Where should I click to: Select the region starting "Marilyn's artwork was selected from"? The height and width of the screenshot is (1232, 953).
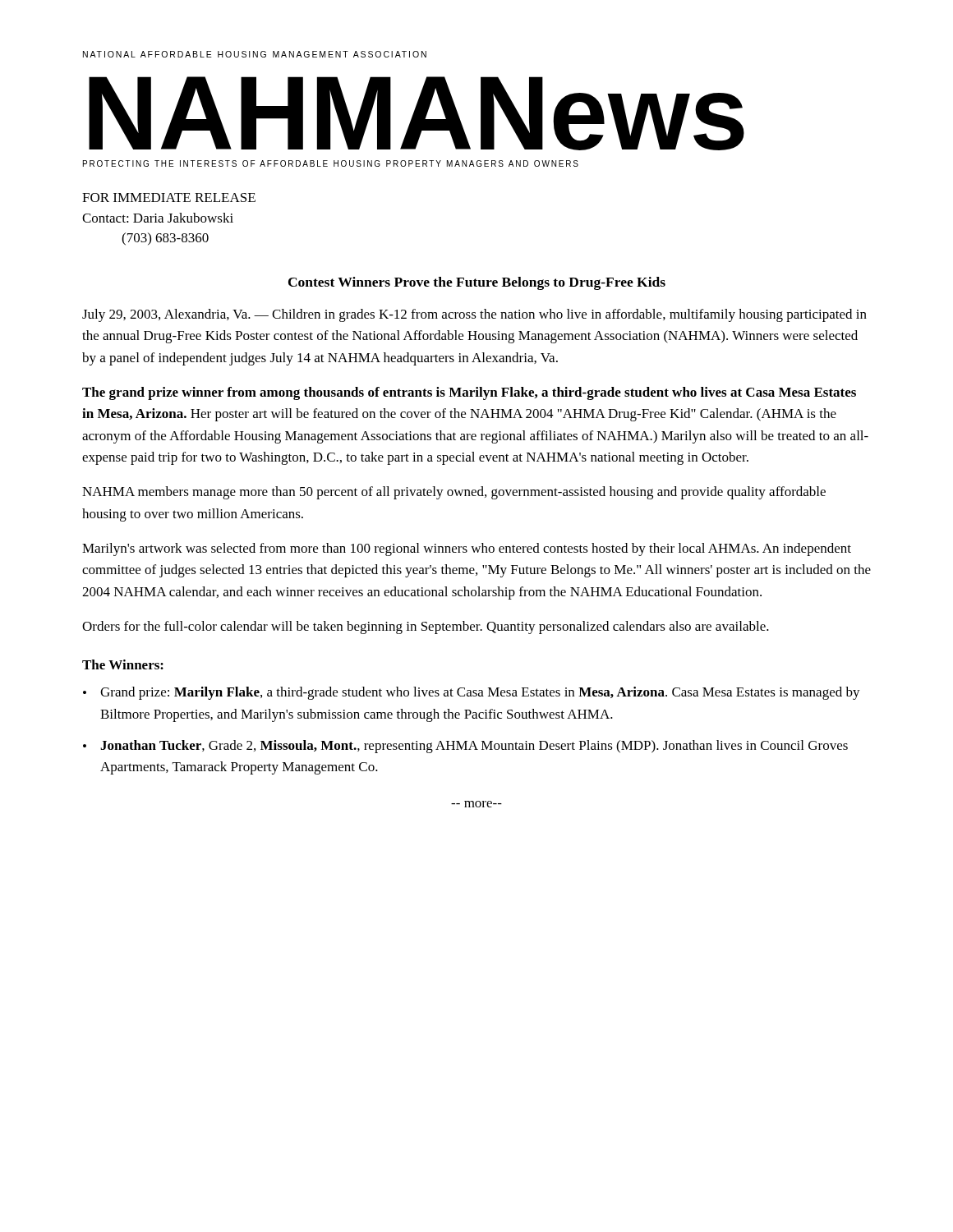click(476, 570)
